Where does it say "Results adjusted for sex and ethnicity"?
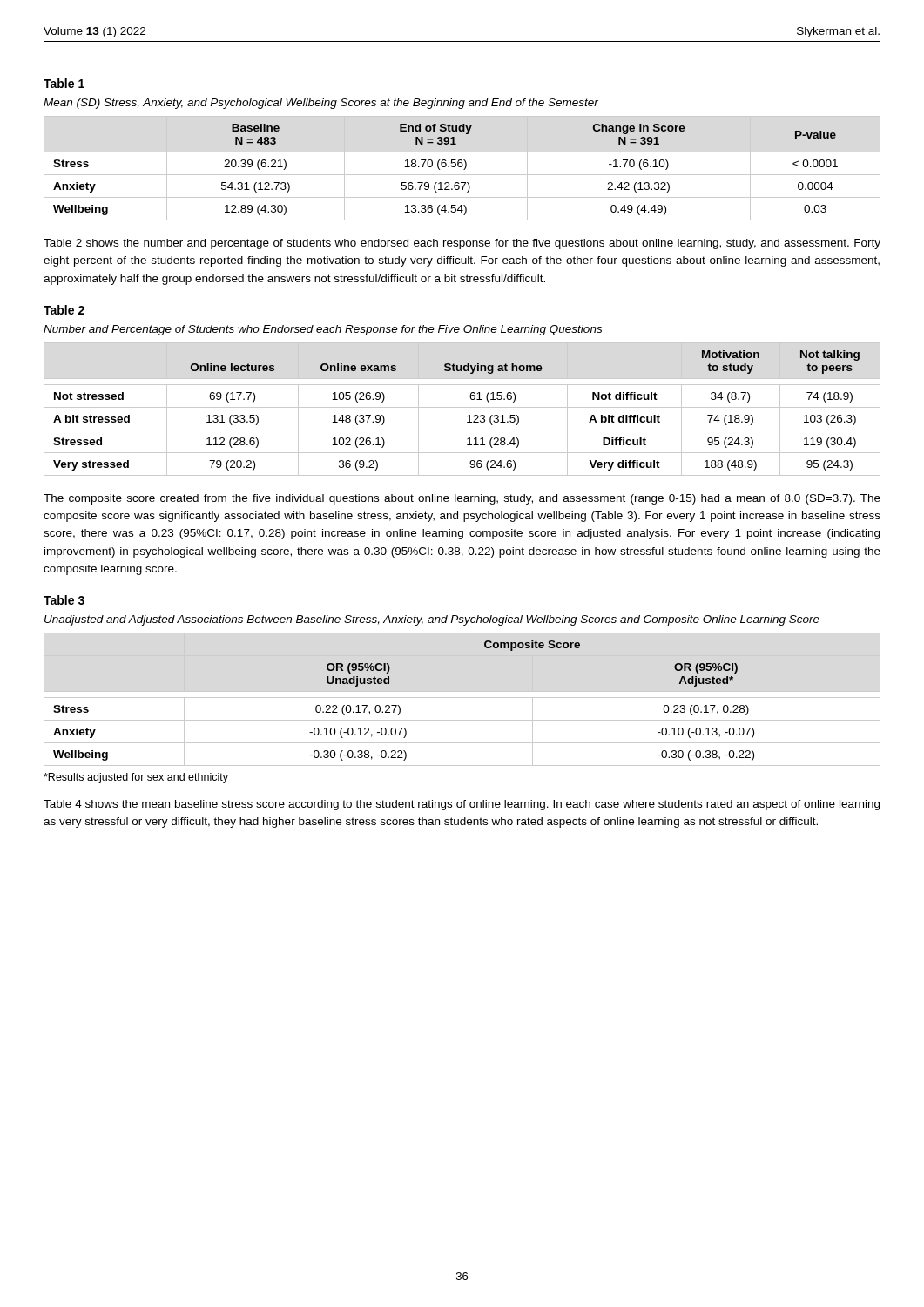The image size is (924, 1307). [136, 777]
